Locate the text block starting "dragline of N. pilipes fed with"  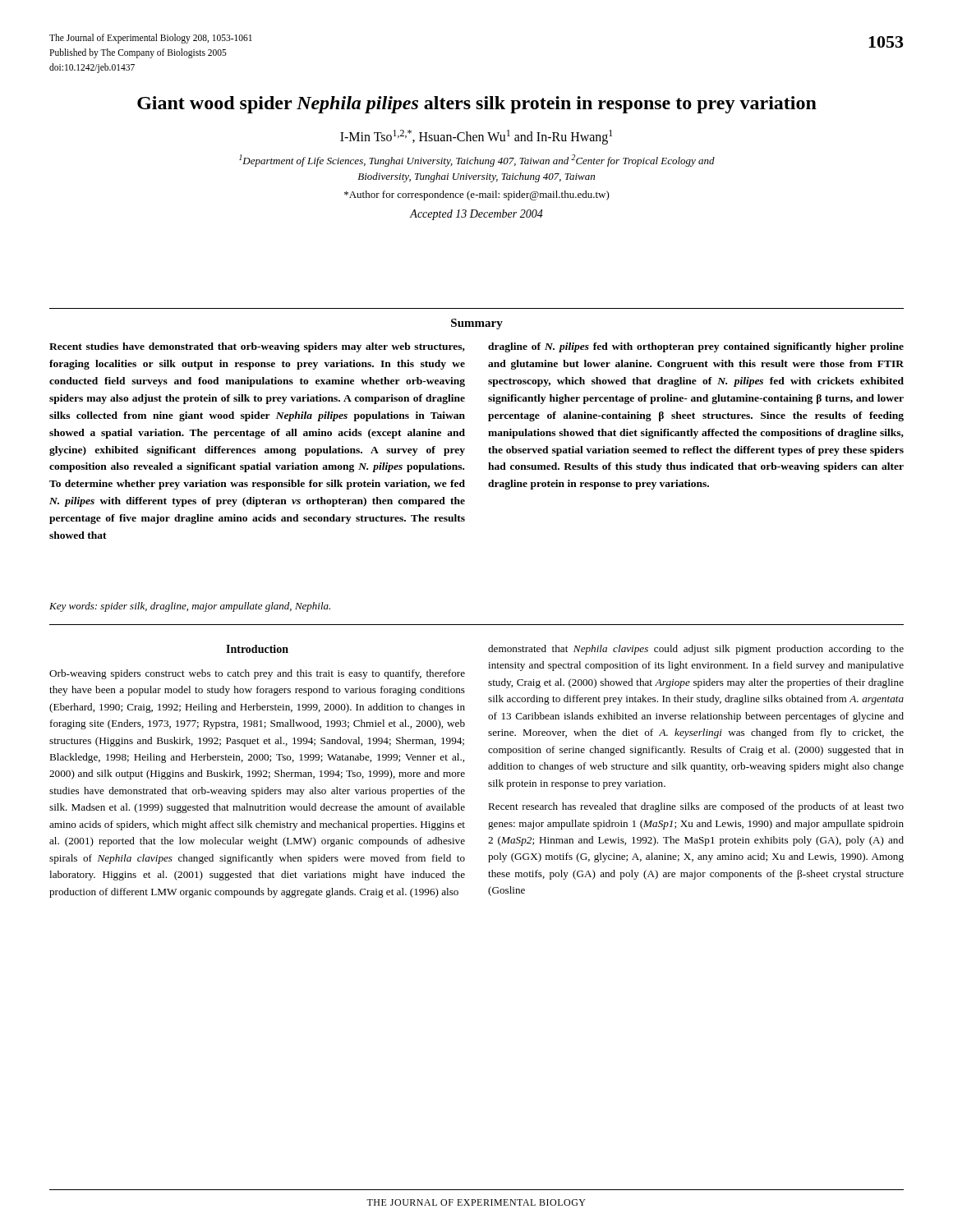(x=696, y=416)
